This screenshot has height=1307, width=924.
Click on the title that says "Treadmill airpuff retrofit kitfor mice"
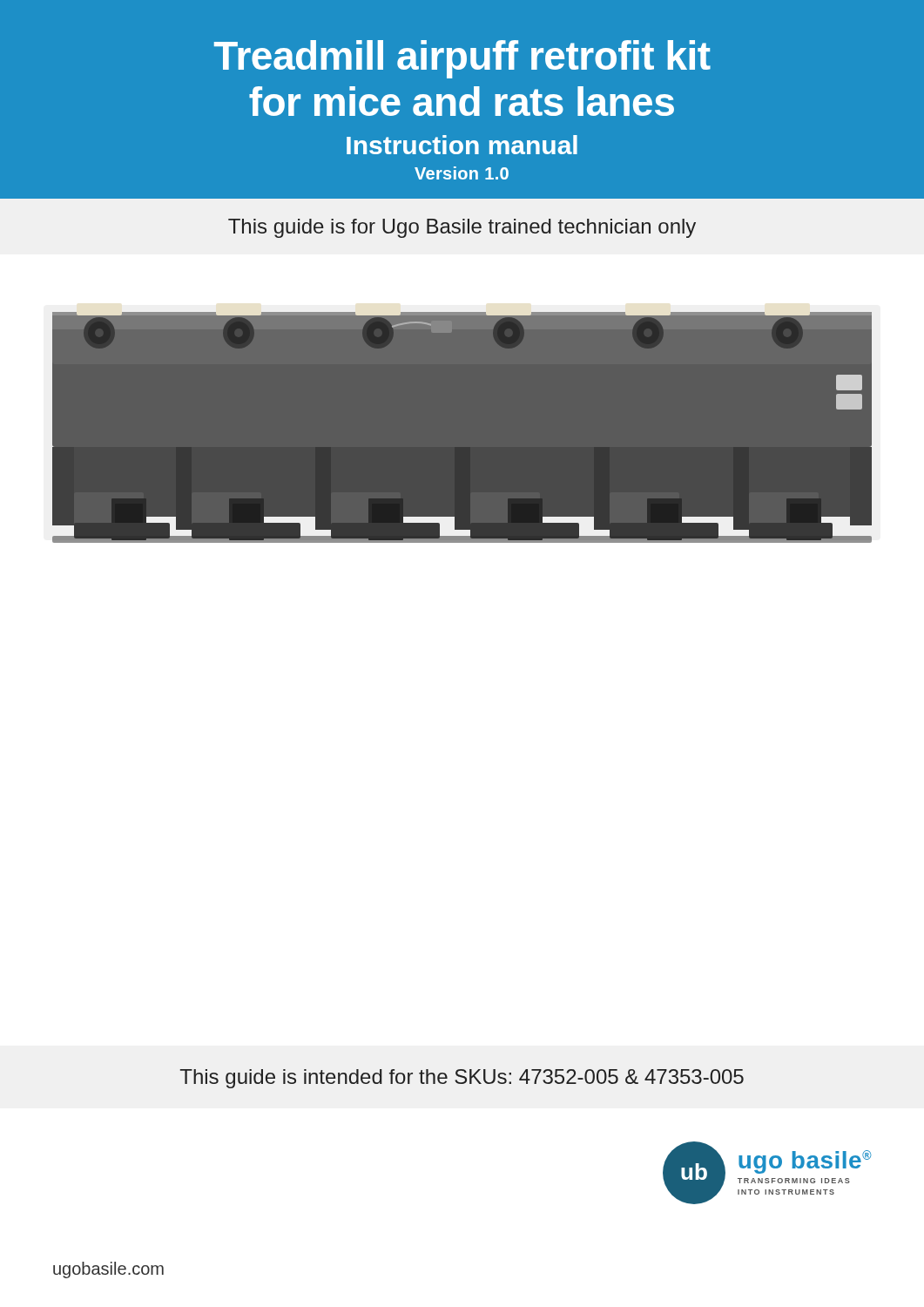pyautogui.click(x=462, y=108)
